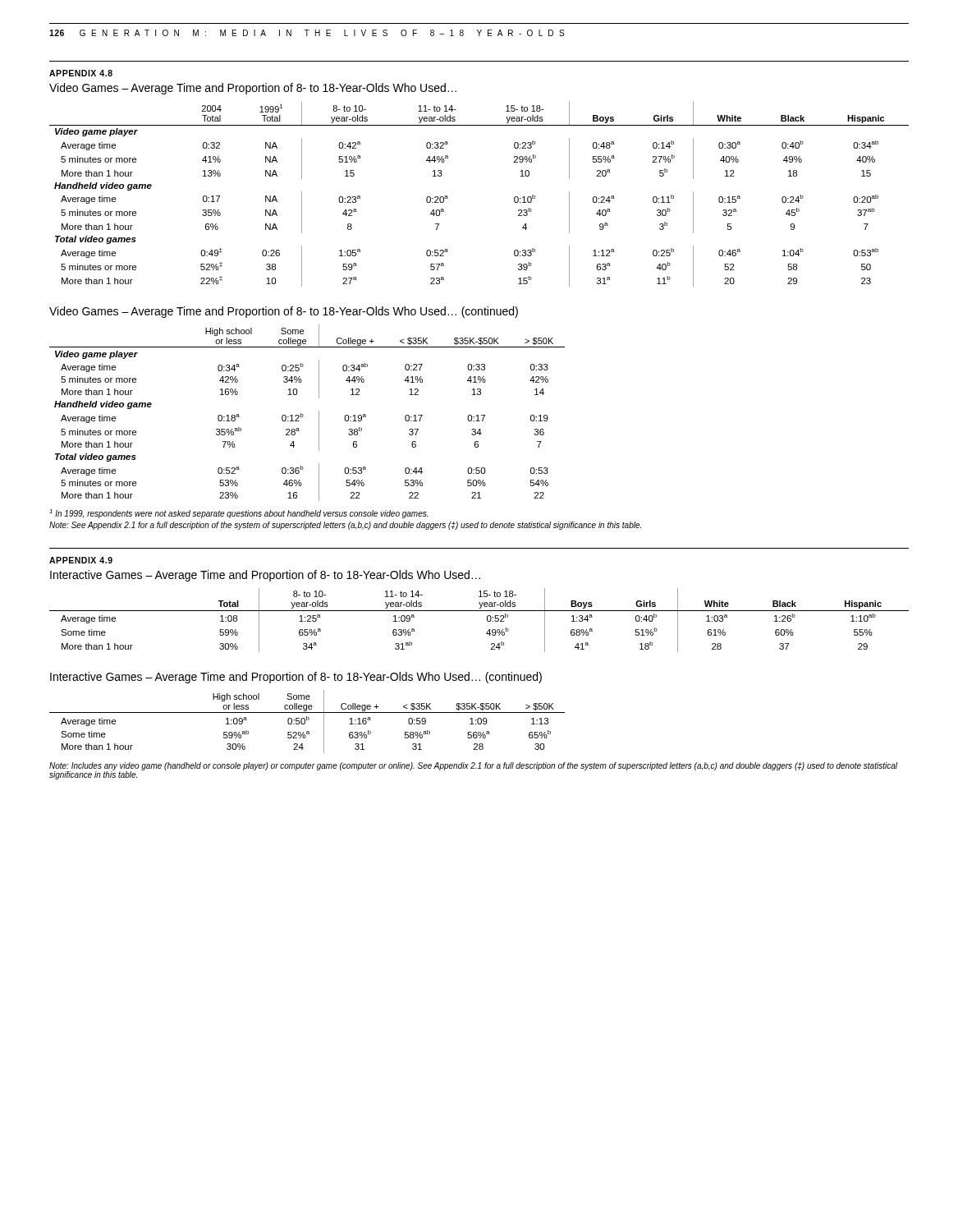The width and height of the screenshot is (958, 1232).
Task: Find the table that mentions "1:16 a"
Action: point(479,722)
